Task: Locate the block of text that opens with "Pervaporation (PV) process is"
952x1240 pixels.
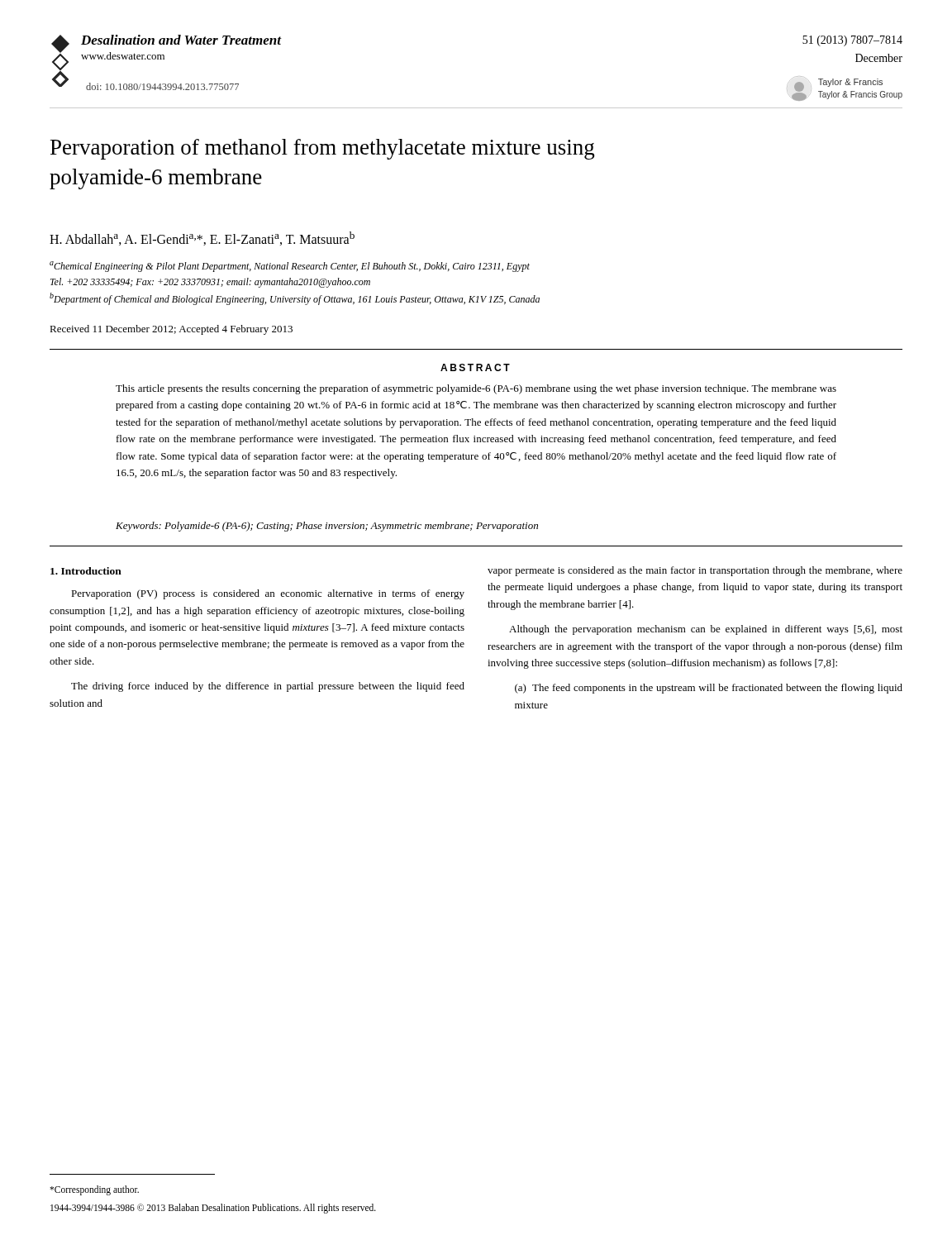Action: 257,627
